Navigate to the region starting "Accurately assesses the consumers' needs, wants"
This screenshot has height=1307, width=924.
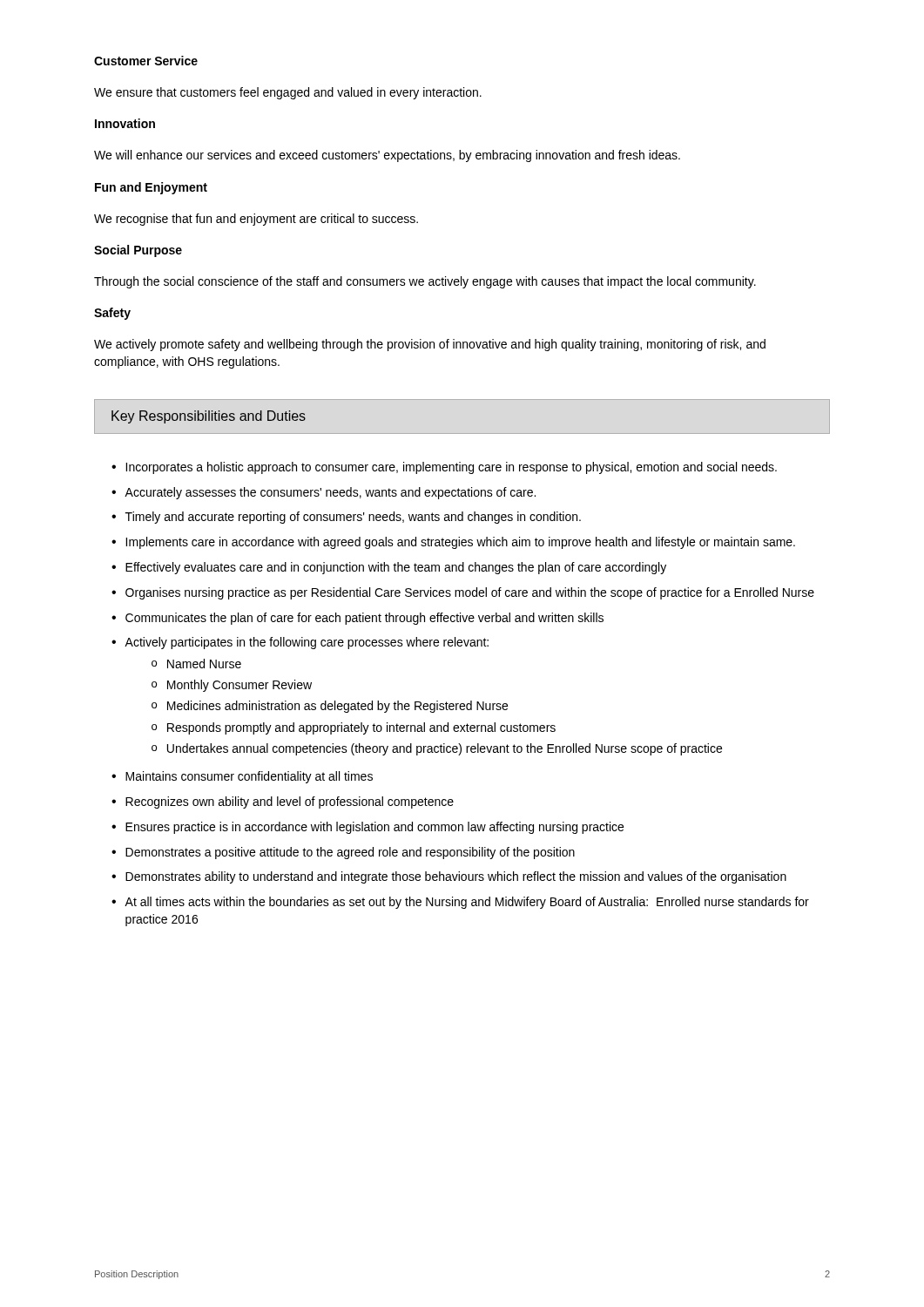pyautogui.click(x=478, y=492)
